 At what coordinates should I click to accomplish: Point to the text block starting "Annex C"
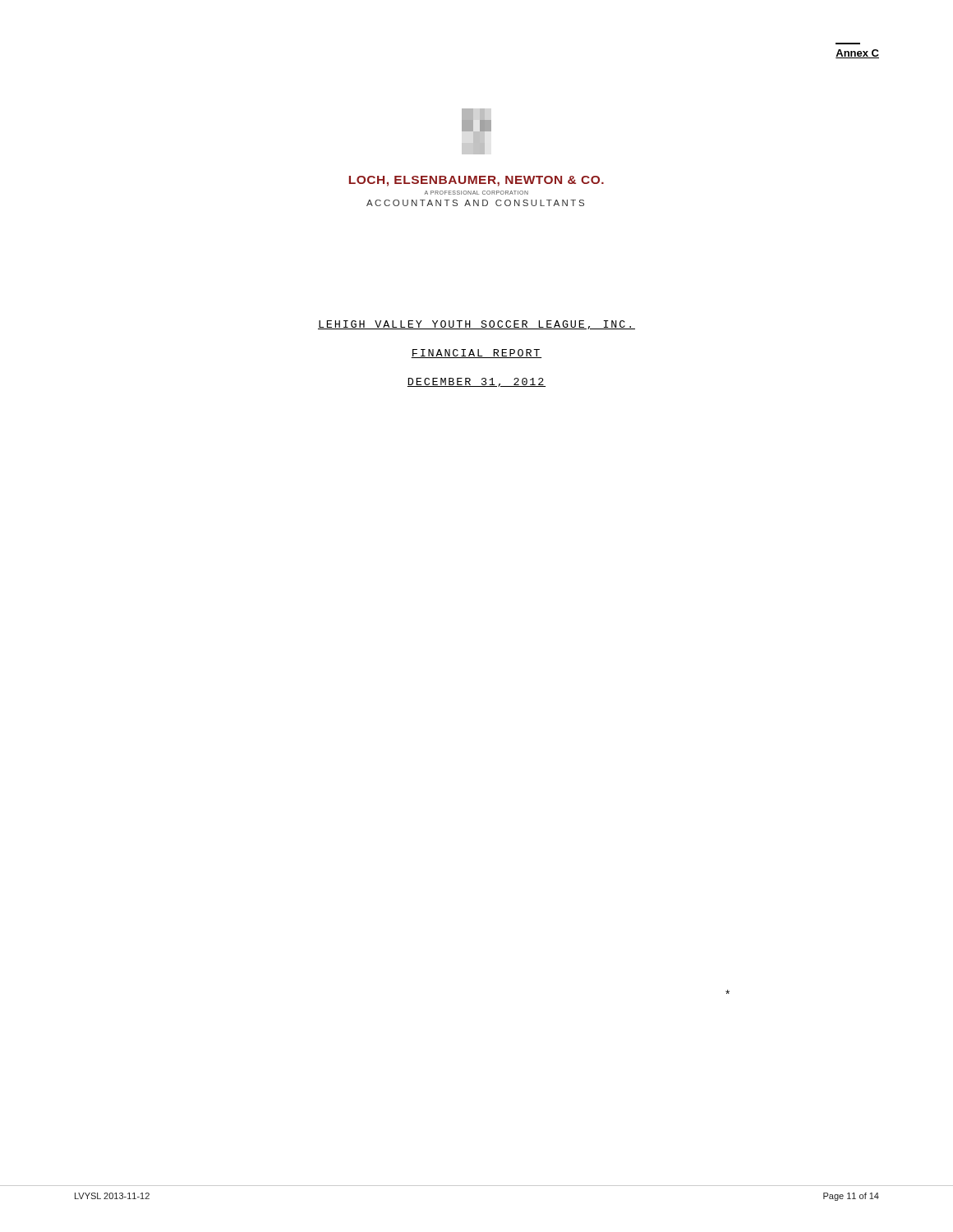[x=857, y=51]
